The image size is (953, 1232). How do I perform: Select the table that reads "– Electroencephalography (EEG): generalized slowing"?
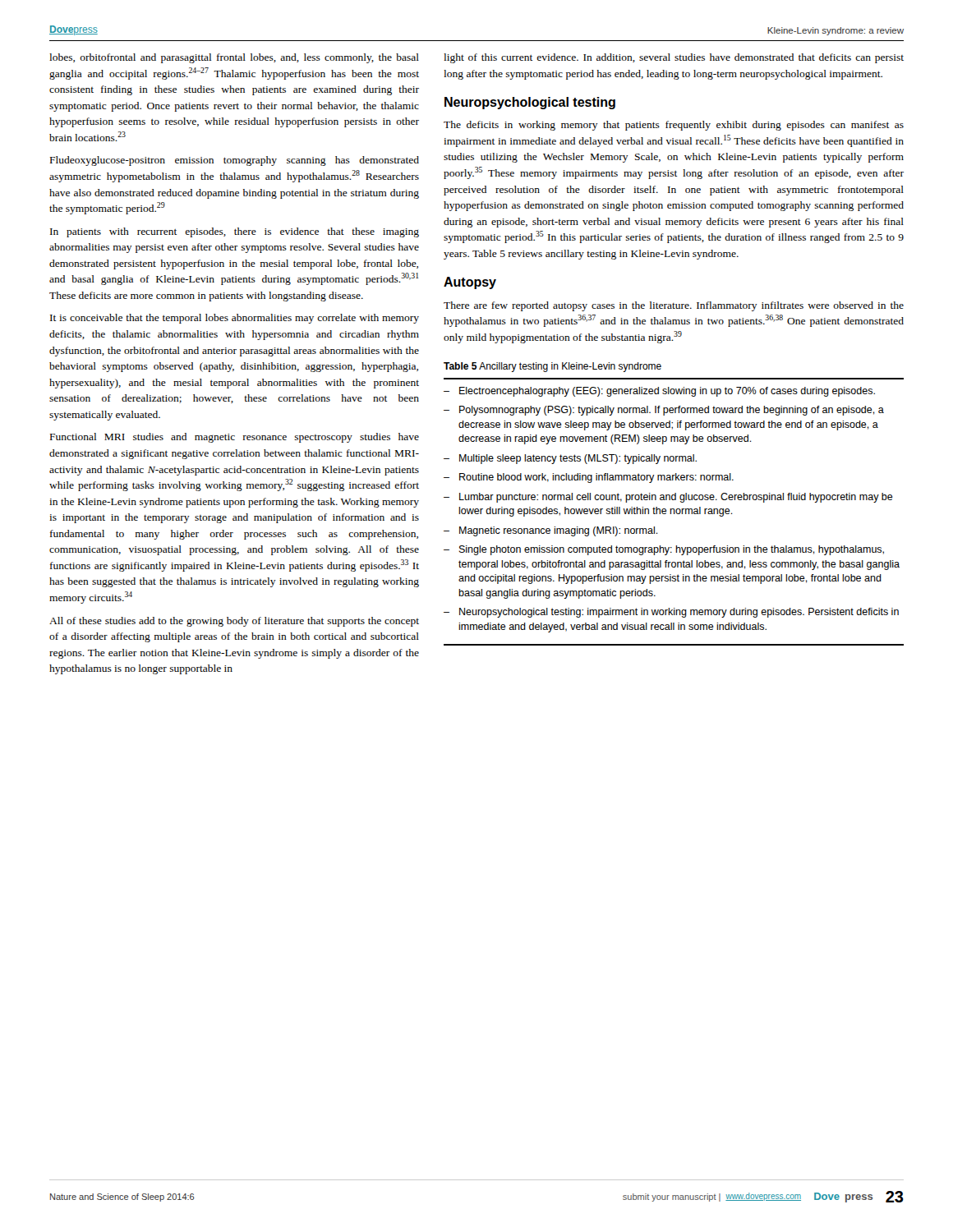pos(674,512)
